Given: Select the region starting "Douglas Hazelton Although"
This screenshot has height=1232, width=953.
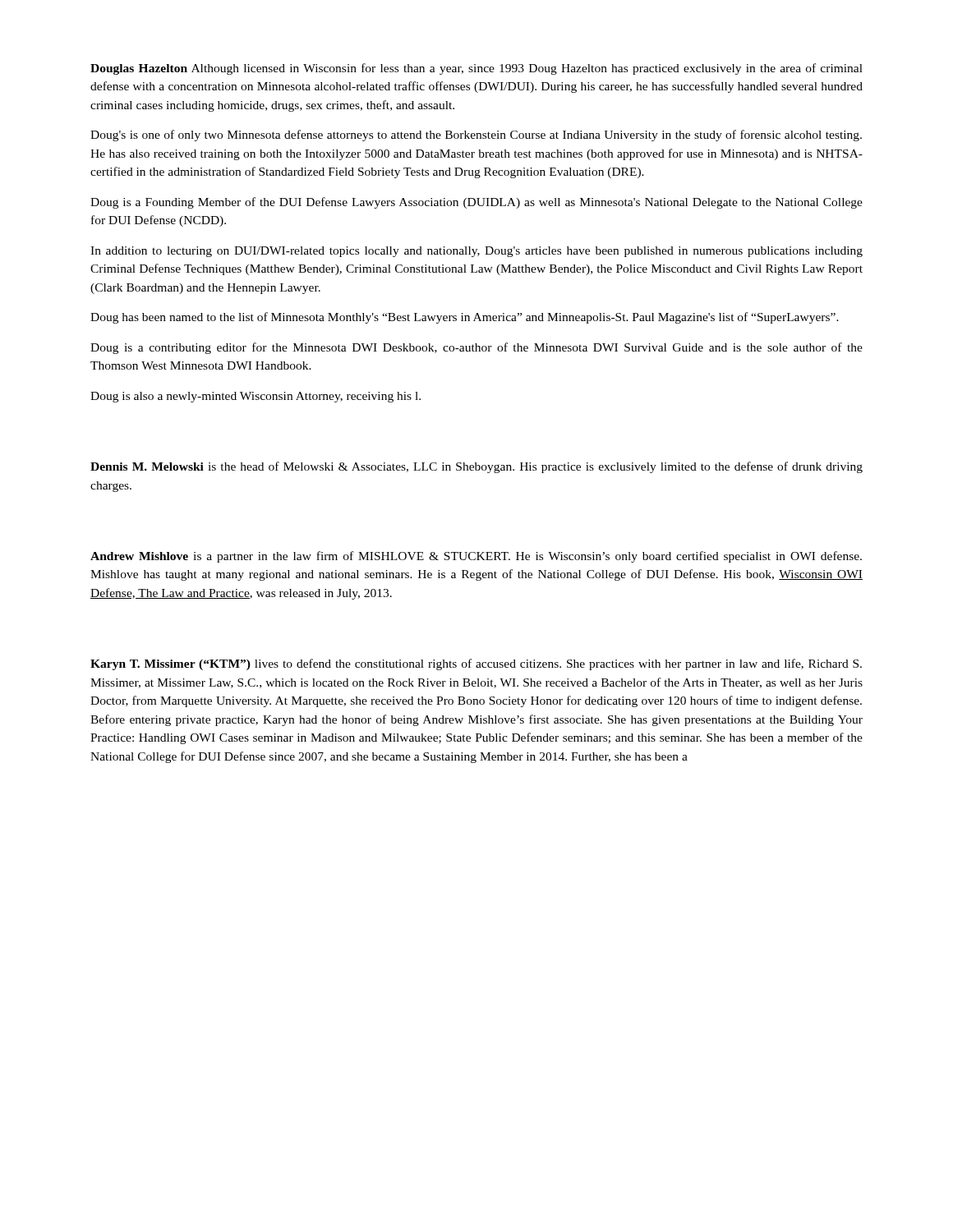Looking at the screenshot, I should click(476, 86).
